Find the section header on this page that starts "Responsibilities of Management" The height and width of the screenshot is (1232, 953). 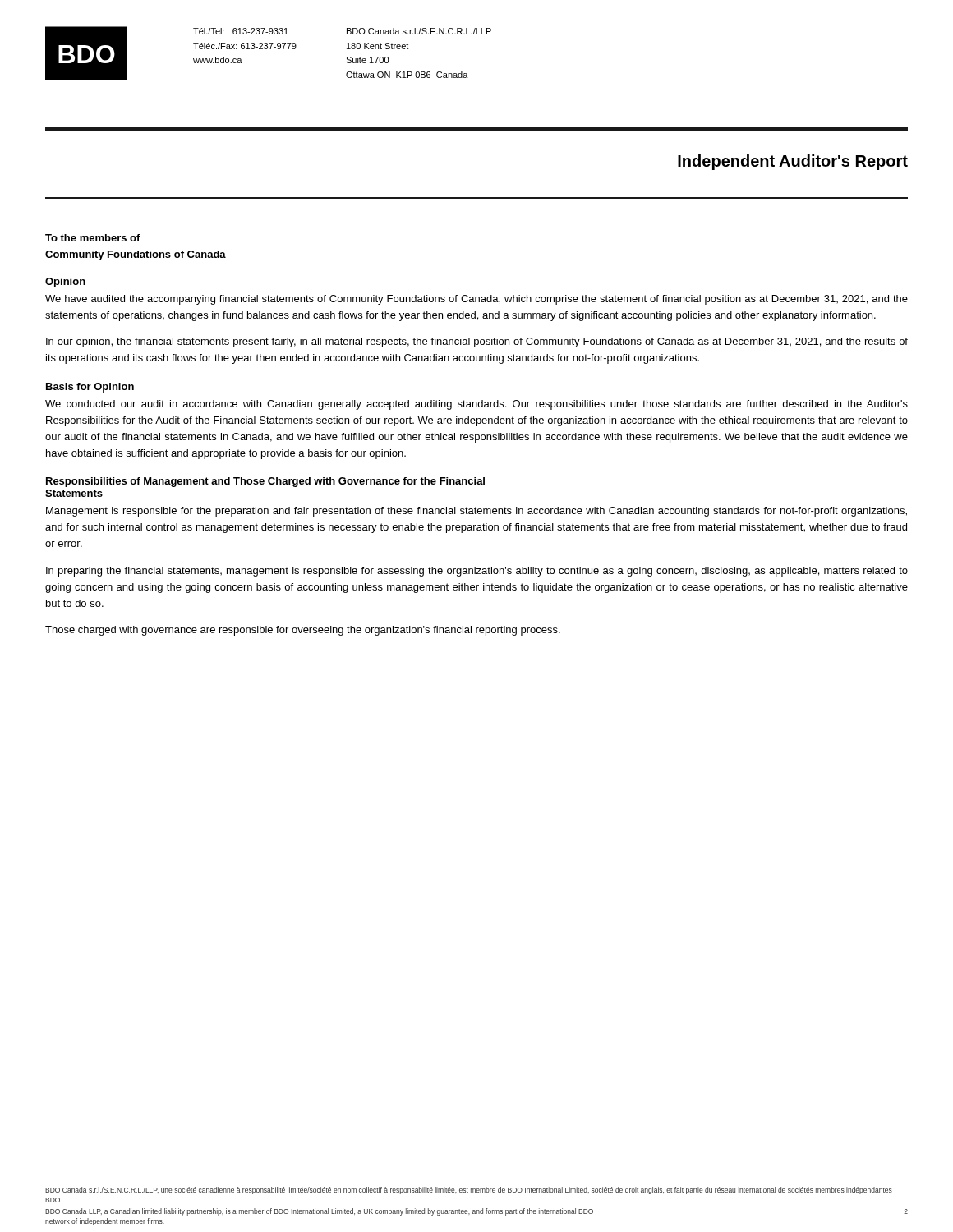point(265,487)
